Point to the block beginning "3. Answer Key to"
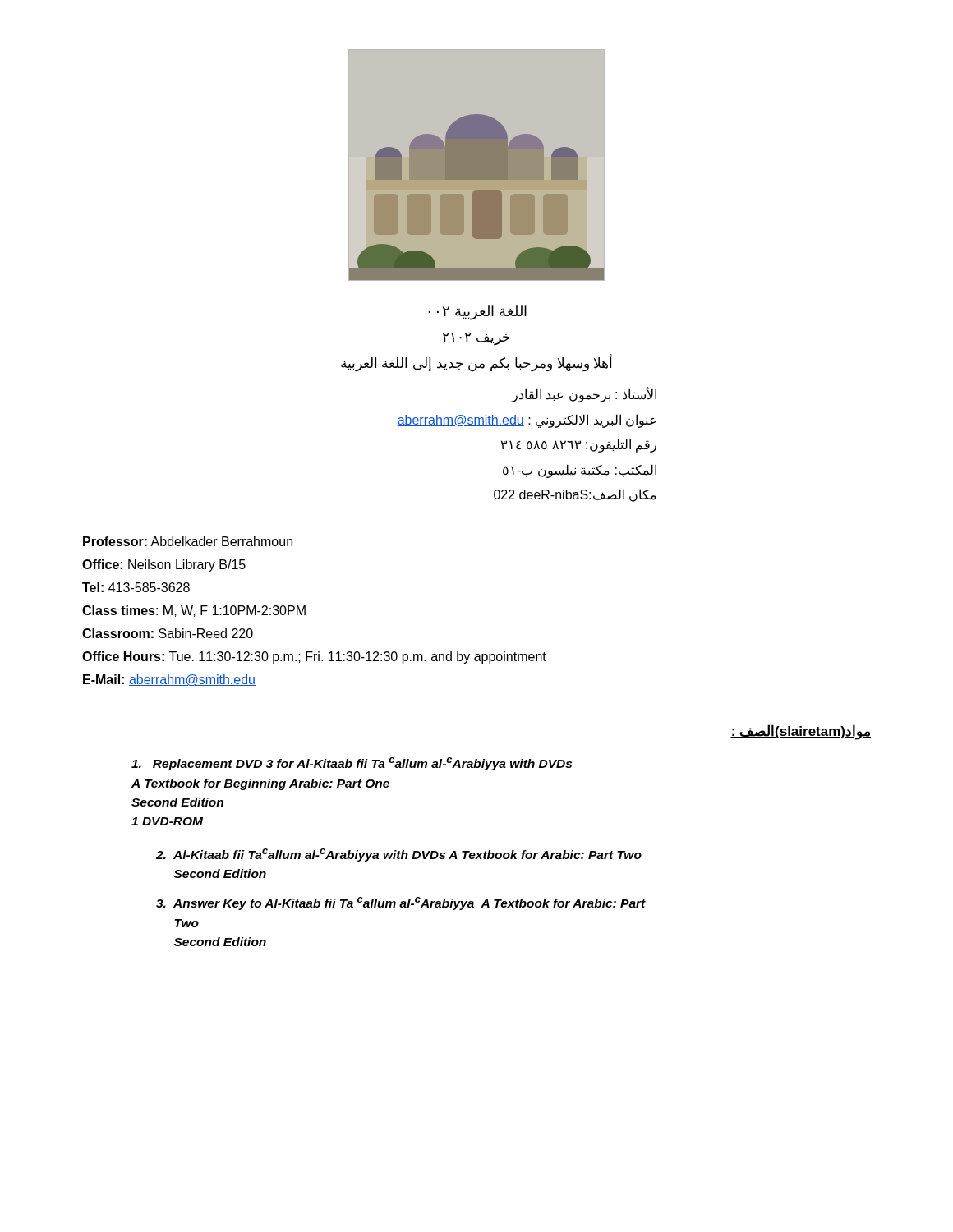This screenshot has height=1232, width=953. tap(401, 903)
